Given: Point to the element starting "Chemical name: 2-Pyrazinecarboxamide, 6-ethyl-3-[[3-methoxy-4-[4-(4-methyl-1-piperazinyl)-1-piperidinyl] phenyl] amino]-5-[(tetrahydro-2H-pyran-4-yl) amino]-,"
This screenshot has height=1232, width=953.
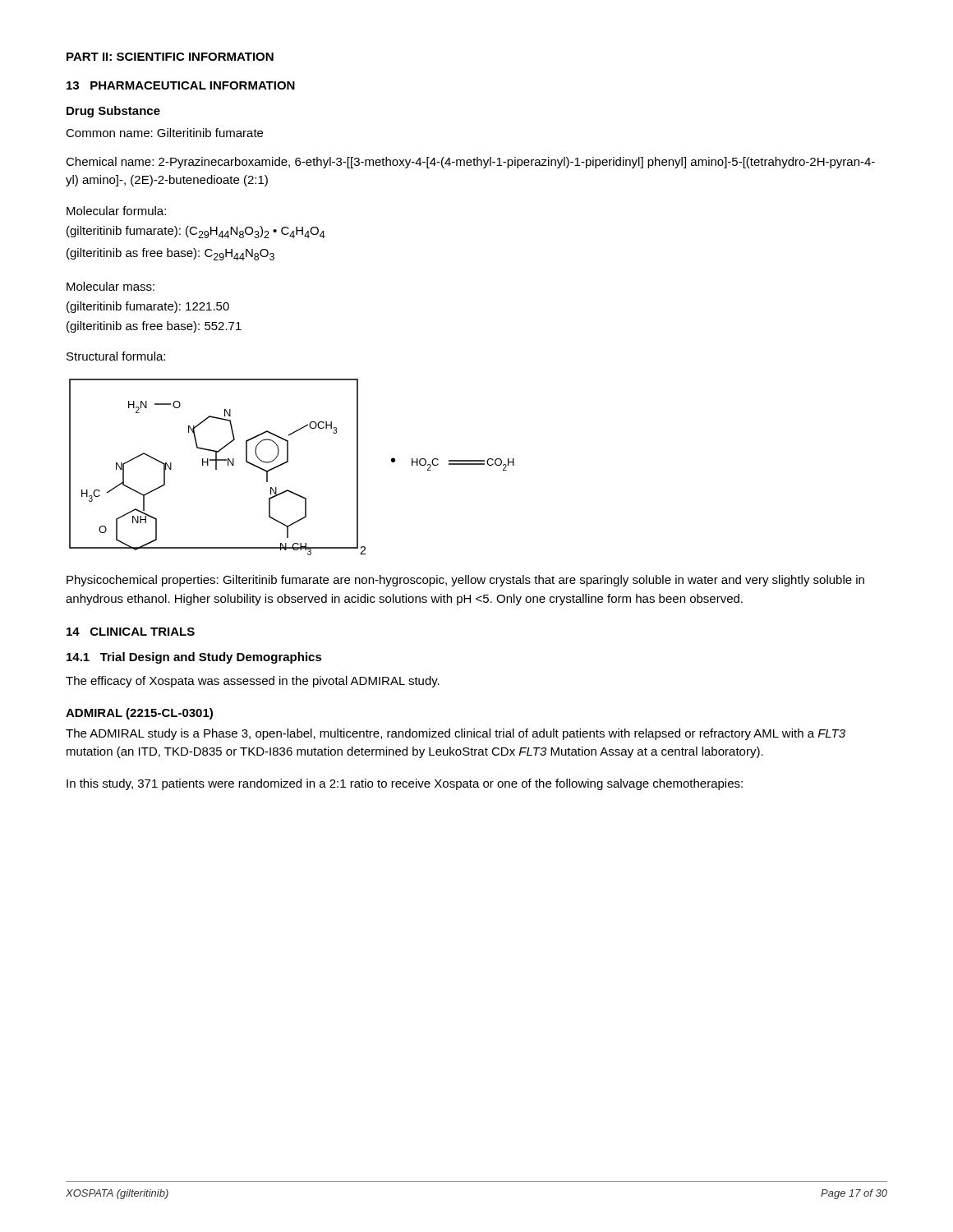Looking at the screenshot, I should tap(470, 170).
